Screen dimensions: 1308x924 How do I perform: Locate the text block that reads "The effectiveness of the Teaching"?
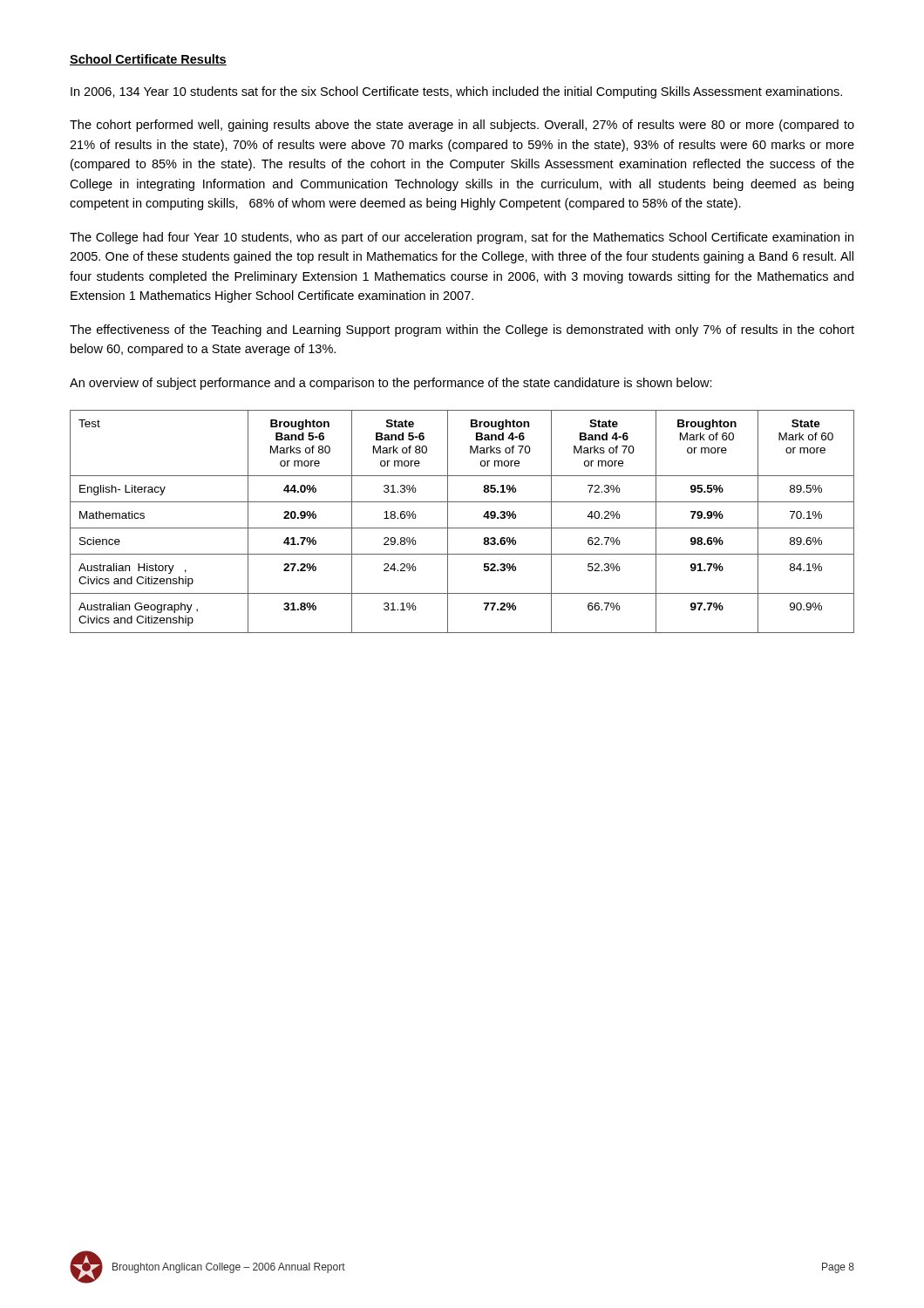point(462,339)
